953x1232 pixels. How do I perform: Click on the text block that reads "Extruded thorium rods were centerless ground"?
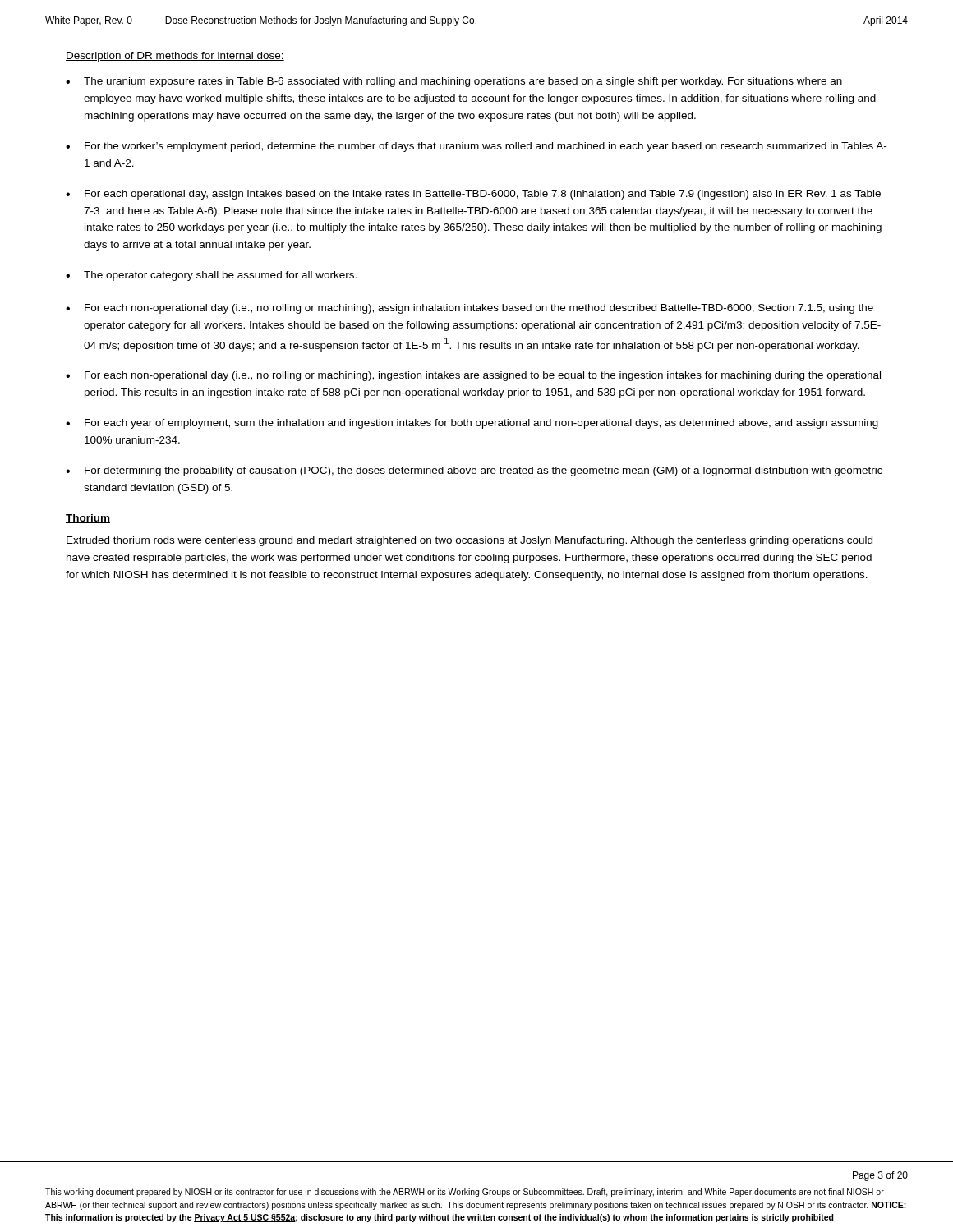[470, 557]
